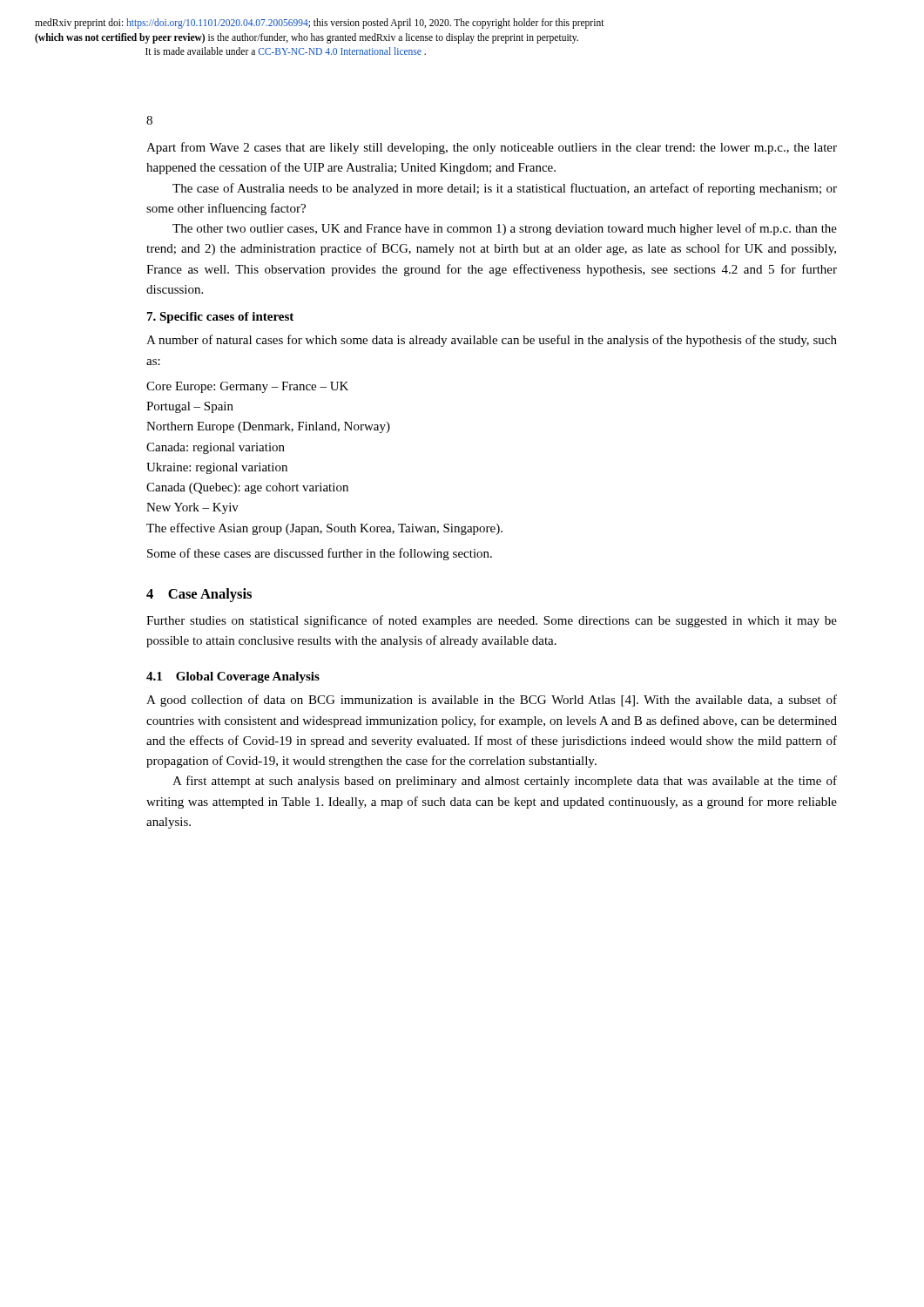
Task: Click where it says "4 Case Analysis"
Action: [199, 594]
